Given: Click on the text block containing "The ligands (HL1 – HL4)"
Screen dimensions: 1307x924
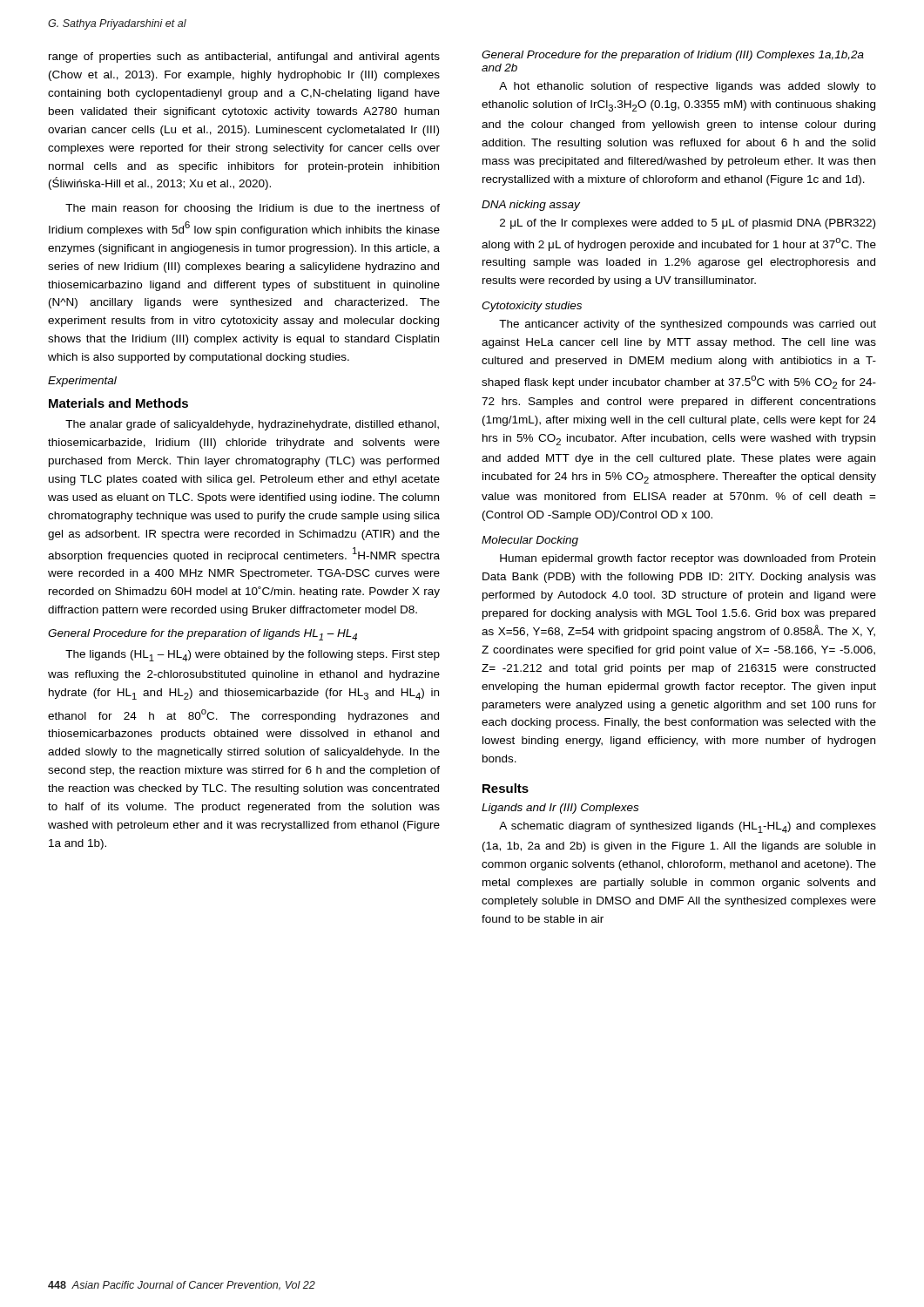Looking at the screenshot, I should pos(244,749).
